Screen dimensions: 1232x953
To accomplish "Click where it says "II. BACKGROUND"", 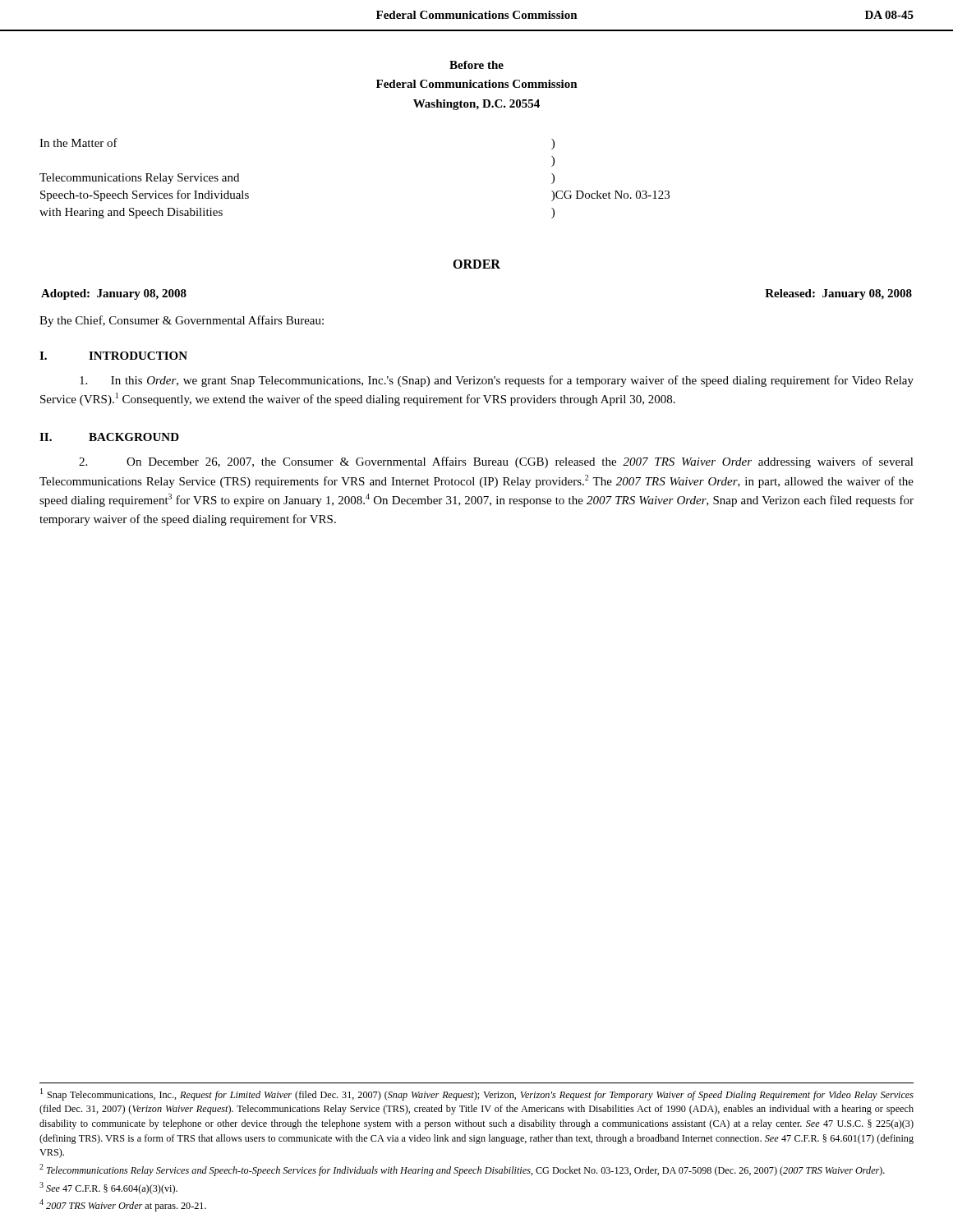I will coord(109,438).
